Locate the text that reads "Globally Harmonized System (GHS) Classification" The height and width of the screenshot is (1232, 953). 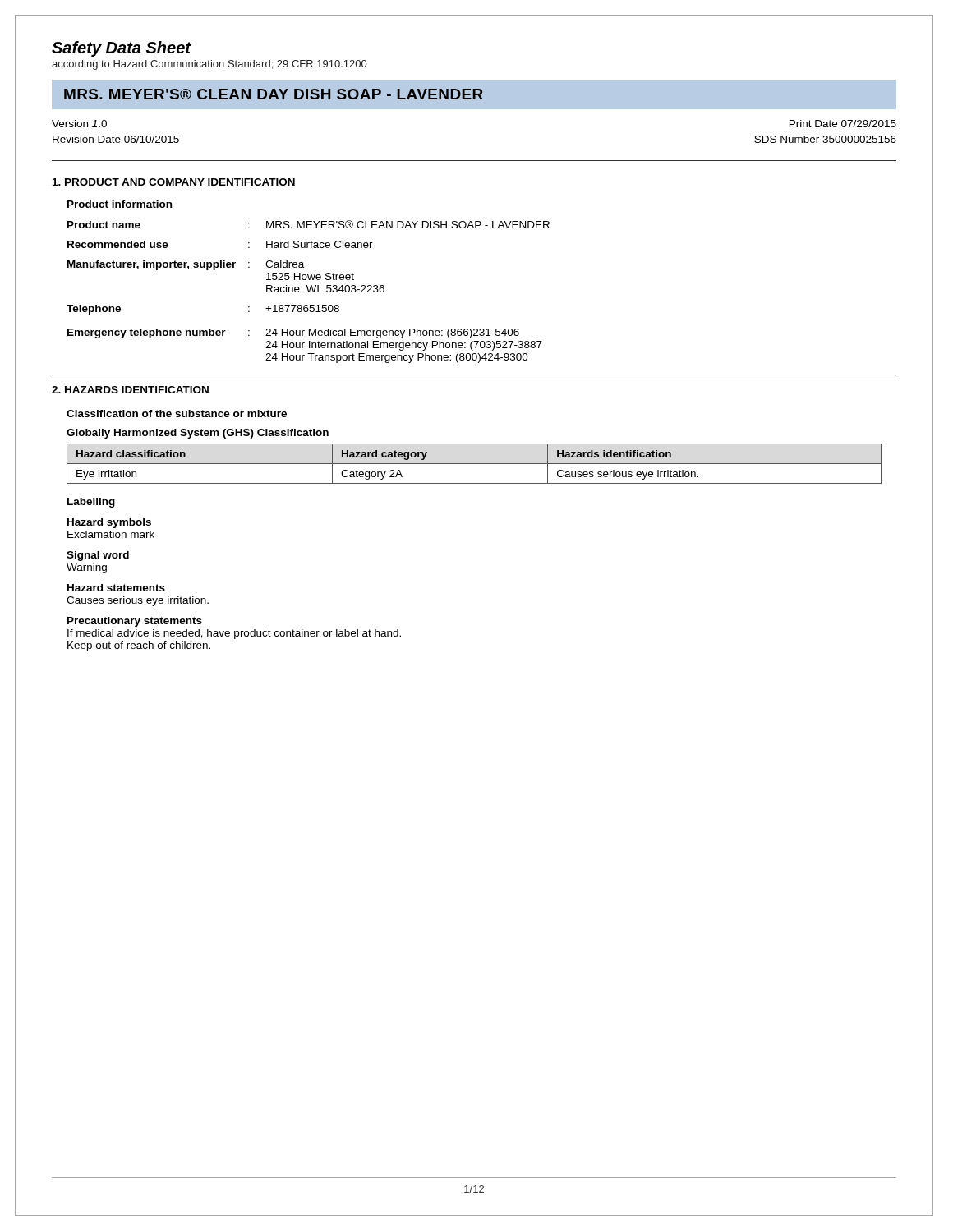pyautogui.click(x=198, y=432)
